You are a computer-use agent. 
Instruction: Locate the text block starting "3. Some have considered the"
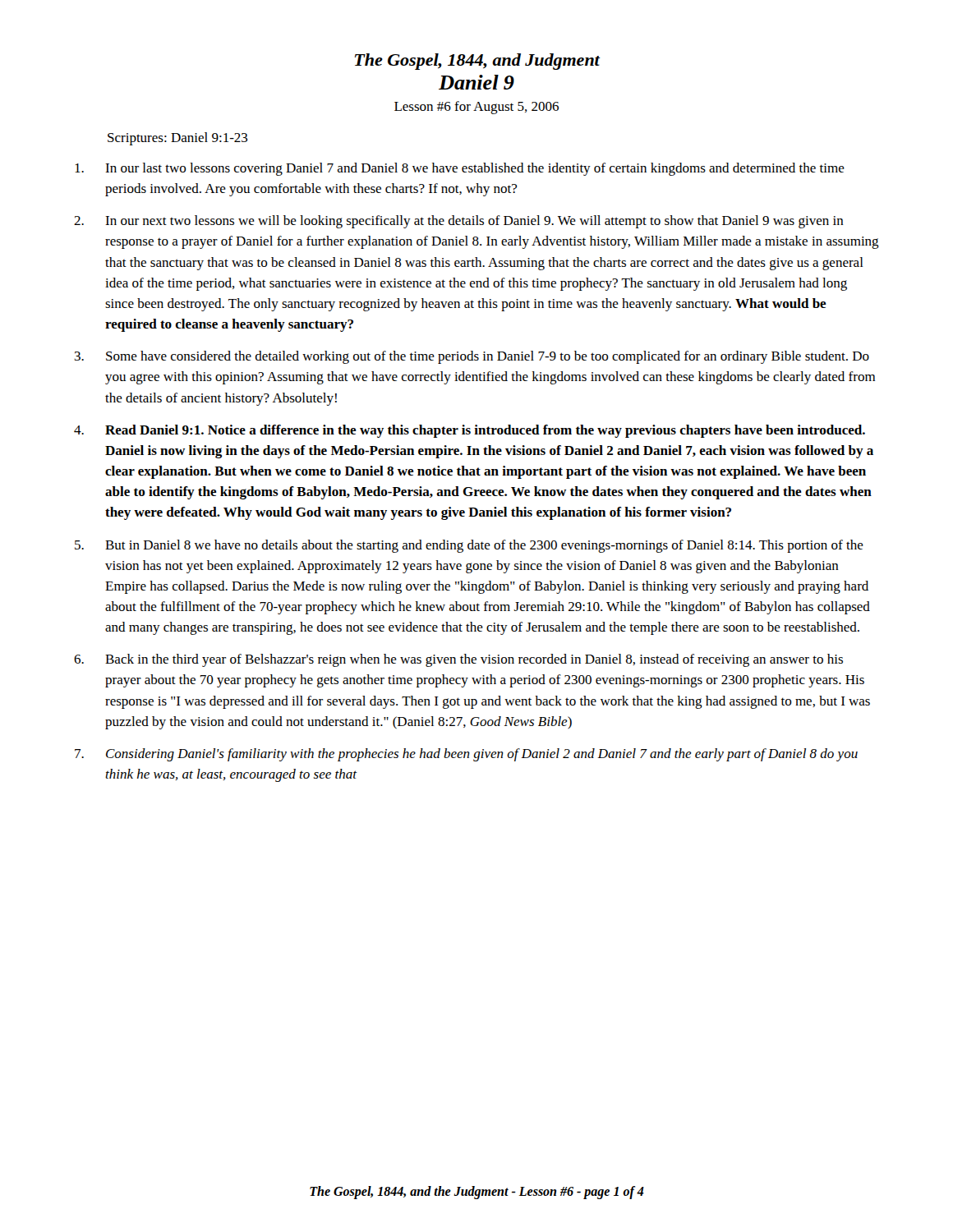476,377
